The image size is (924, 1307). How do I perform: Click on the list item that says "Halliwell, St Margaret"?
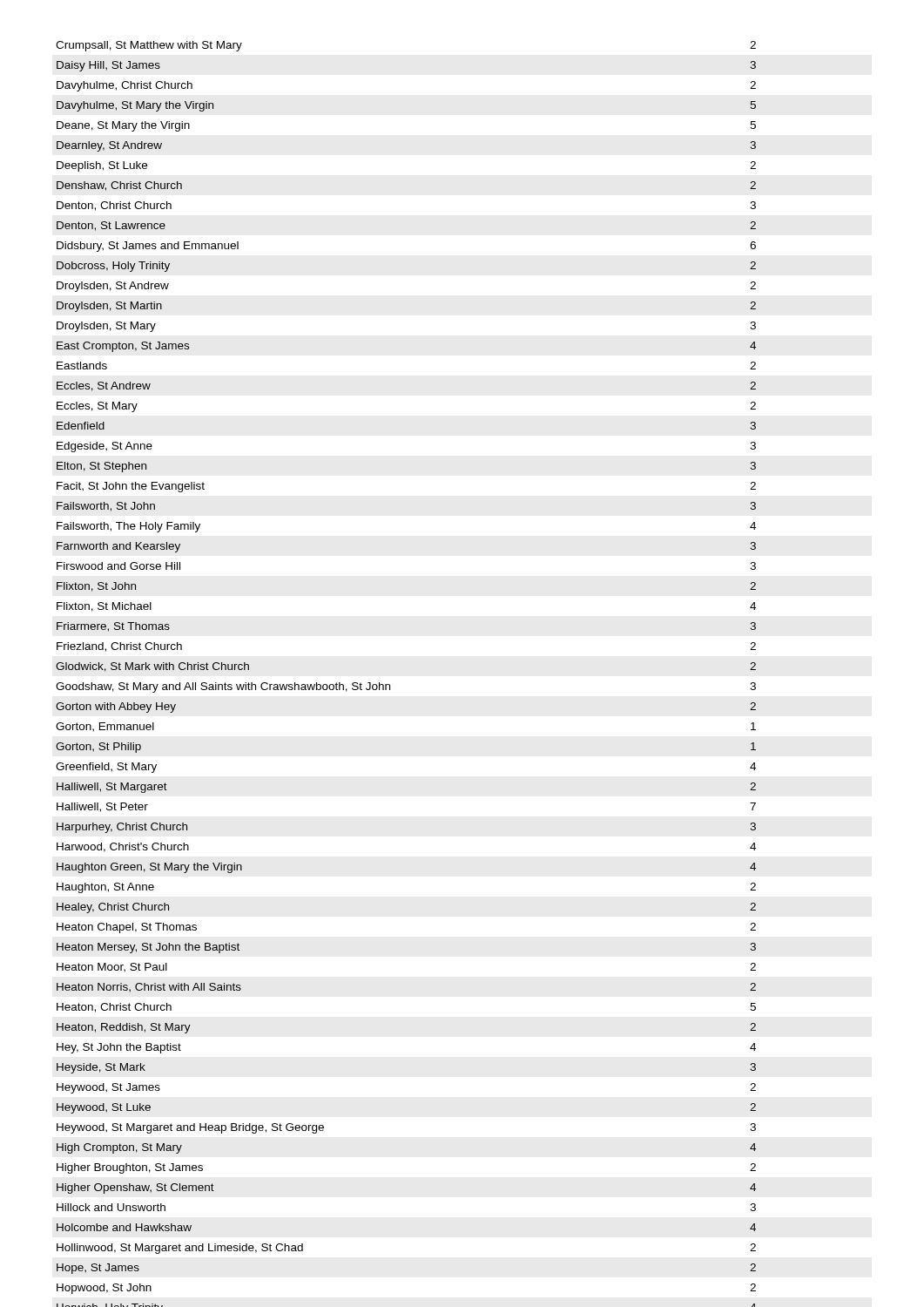point(111,787)
